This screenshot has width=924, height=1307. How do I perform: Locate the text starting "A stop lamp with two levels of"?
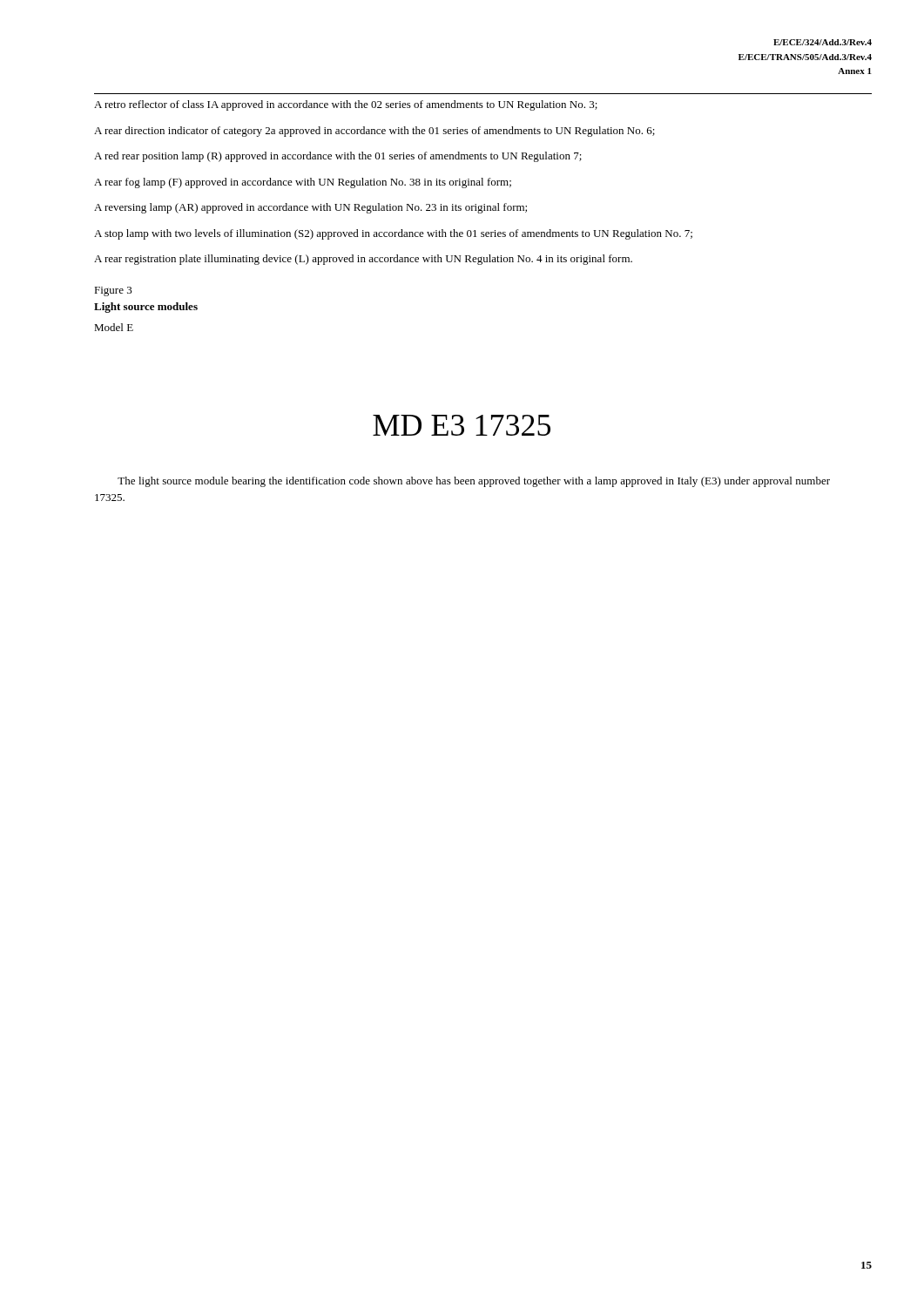coord(394,233)
